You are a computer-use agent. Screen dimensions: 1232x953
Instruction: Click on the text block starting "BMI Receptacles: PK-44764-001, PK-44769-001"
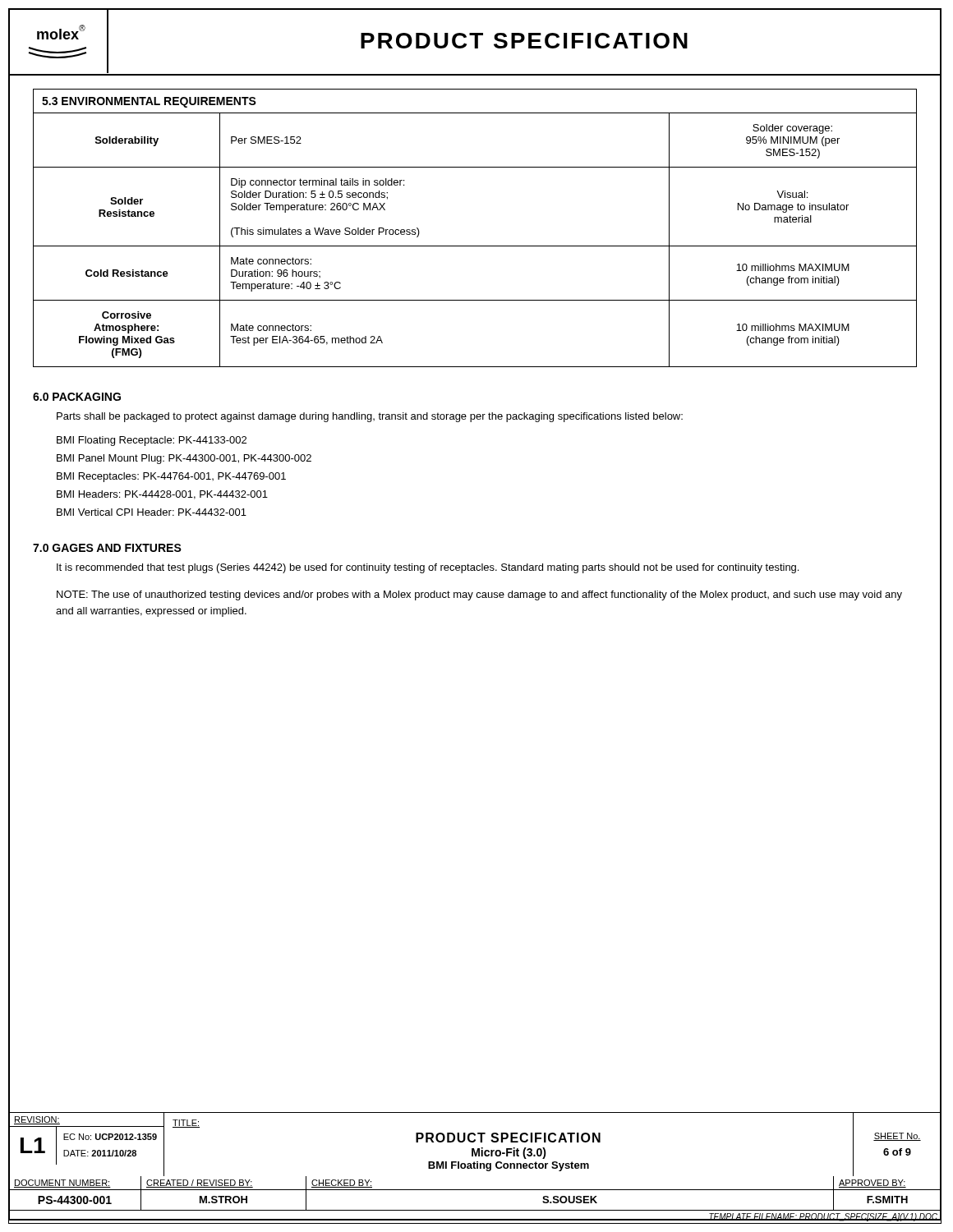click(171, 476)
